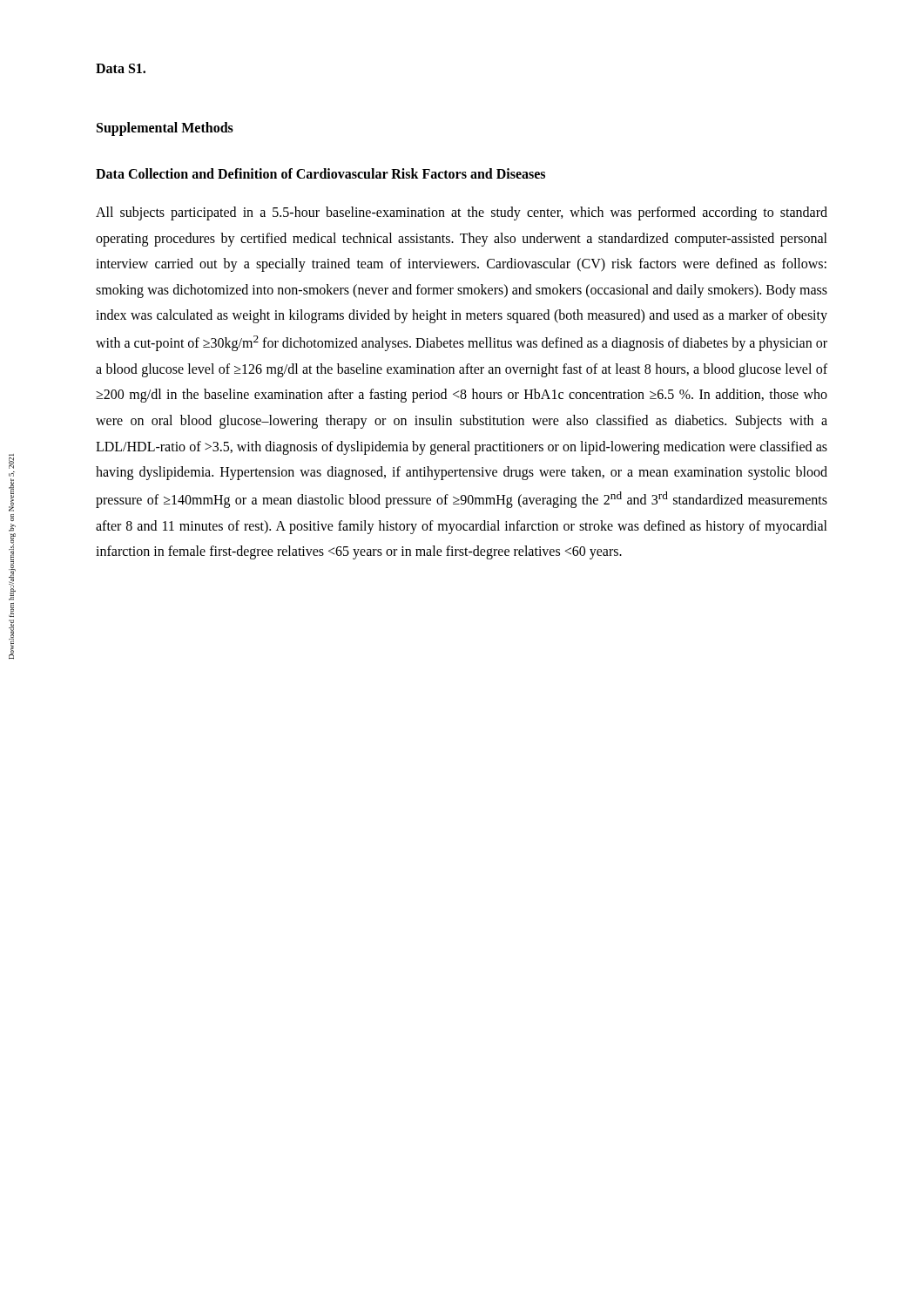Click on the text block starting "Data S1."
Viewport: 924px width, 1307px height.
pos(121,68)
